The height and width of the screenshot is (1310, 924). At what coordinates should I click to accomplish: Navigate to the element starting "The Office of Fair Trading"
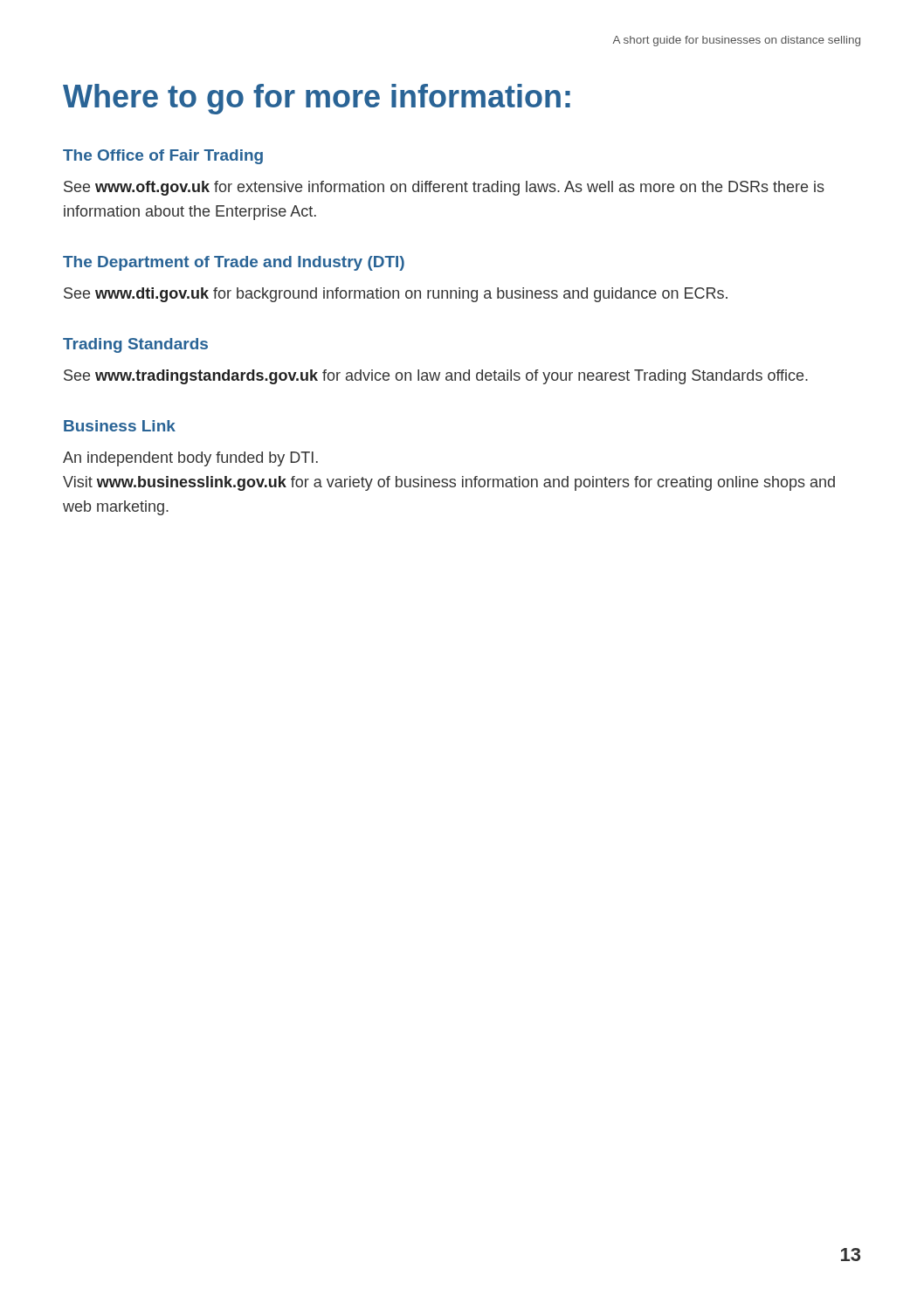pyautogui.click(x=163, y=157)
